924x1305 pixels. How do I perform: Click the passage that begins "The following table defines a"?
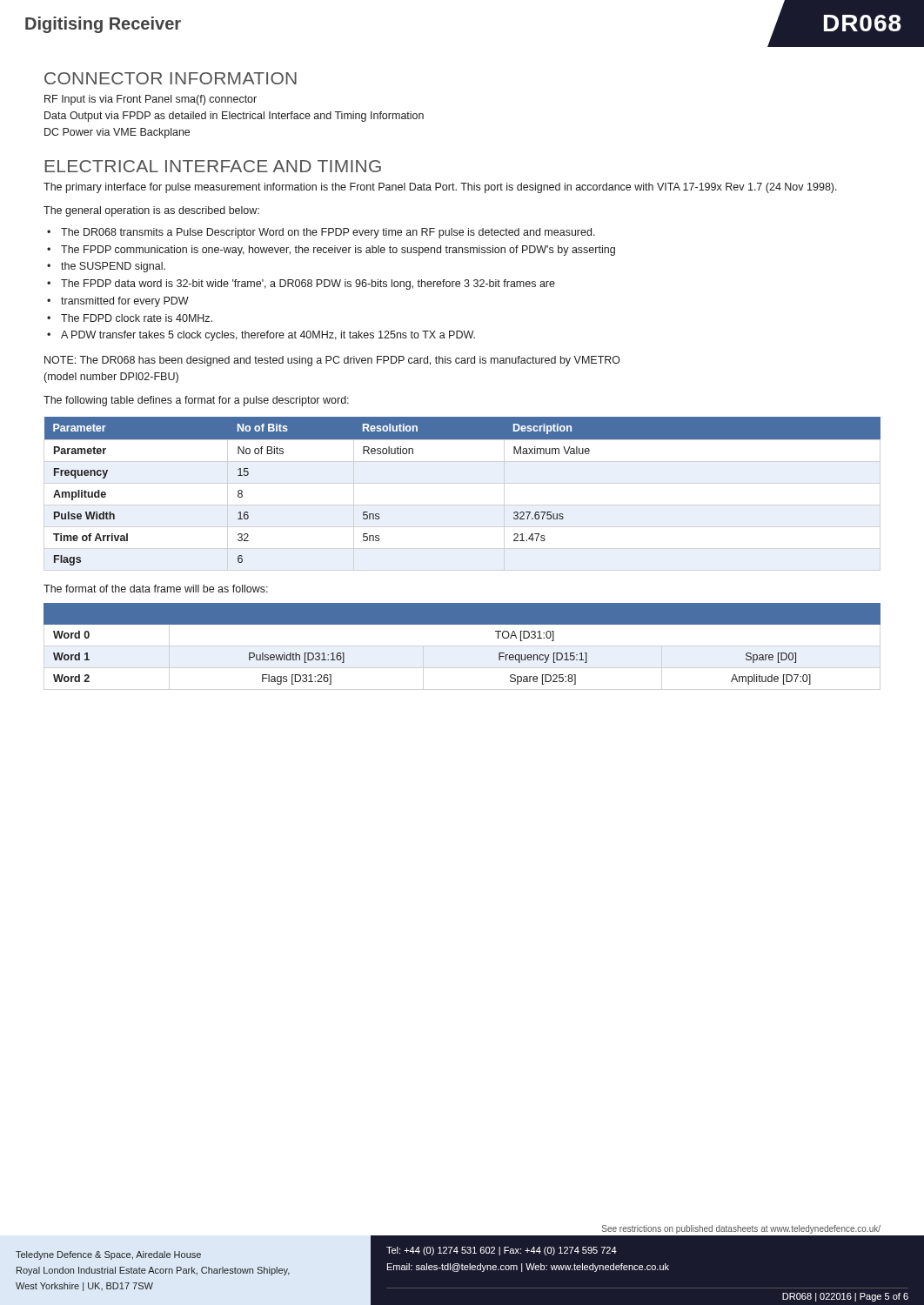[x=196, y=400]
